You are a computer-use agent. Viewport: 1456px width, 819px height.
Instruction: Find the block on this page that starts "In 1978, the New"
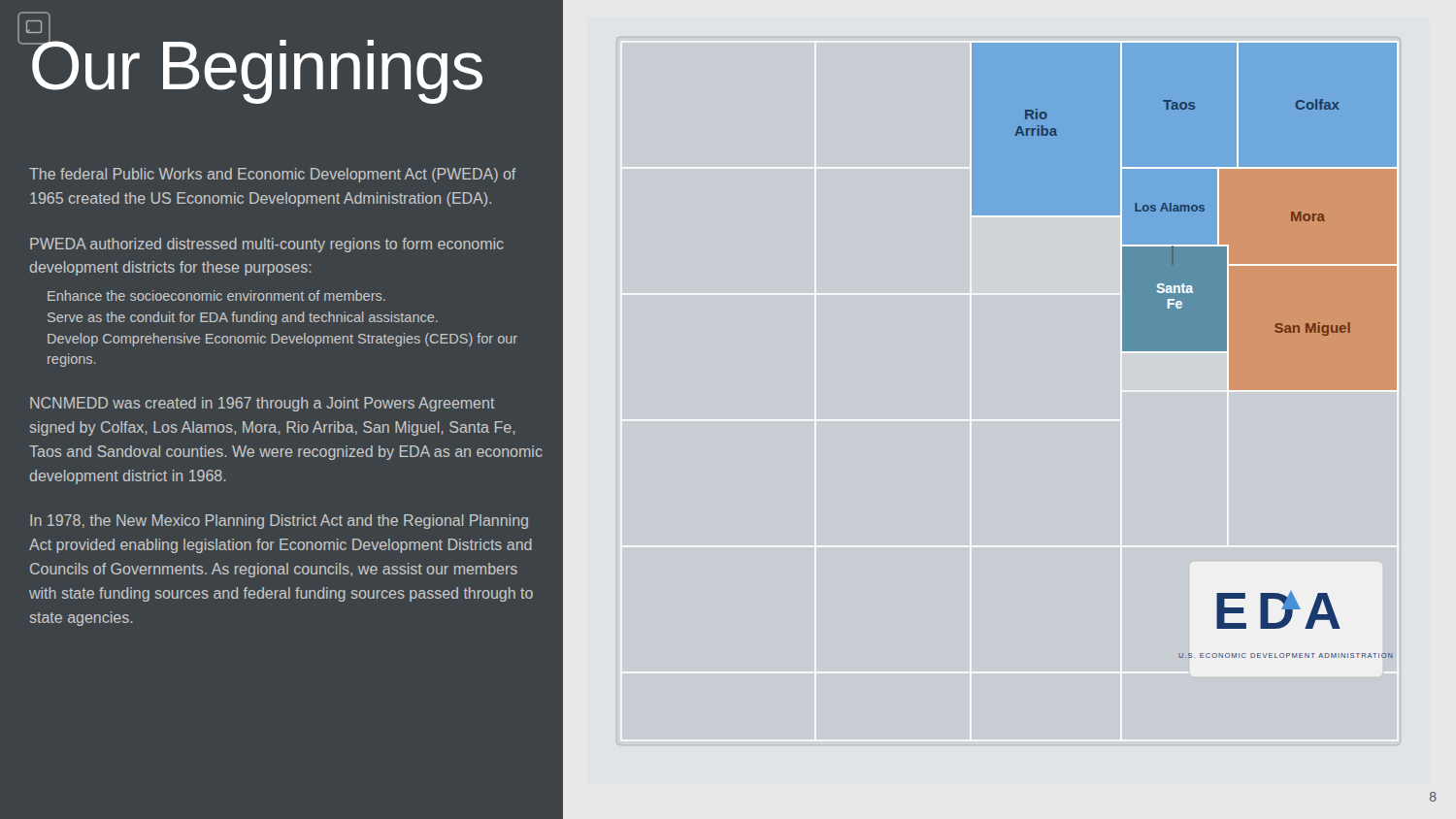281,569
